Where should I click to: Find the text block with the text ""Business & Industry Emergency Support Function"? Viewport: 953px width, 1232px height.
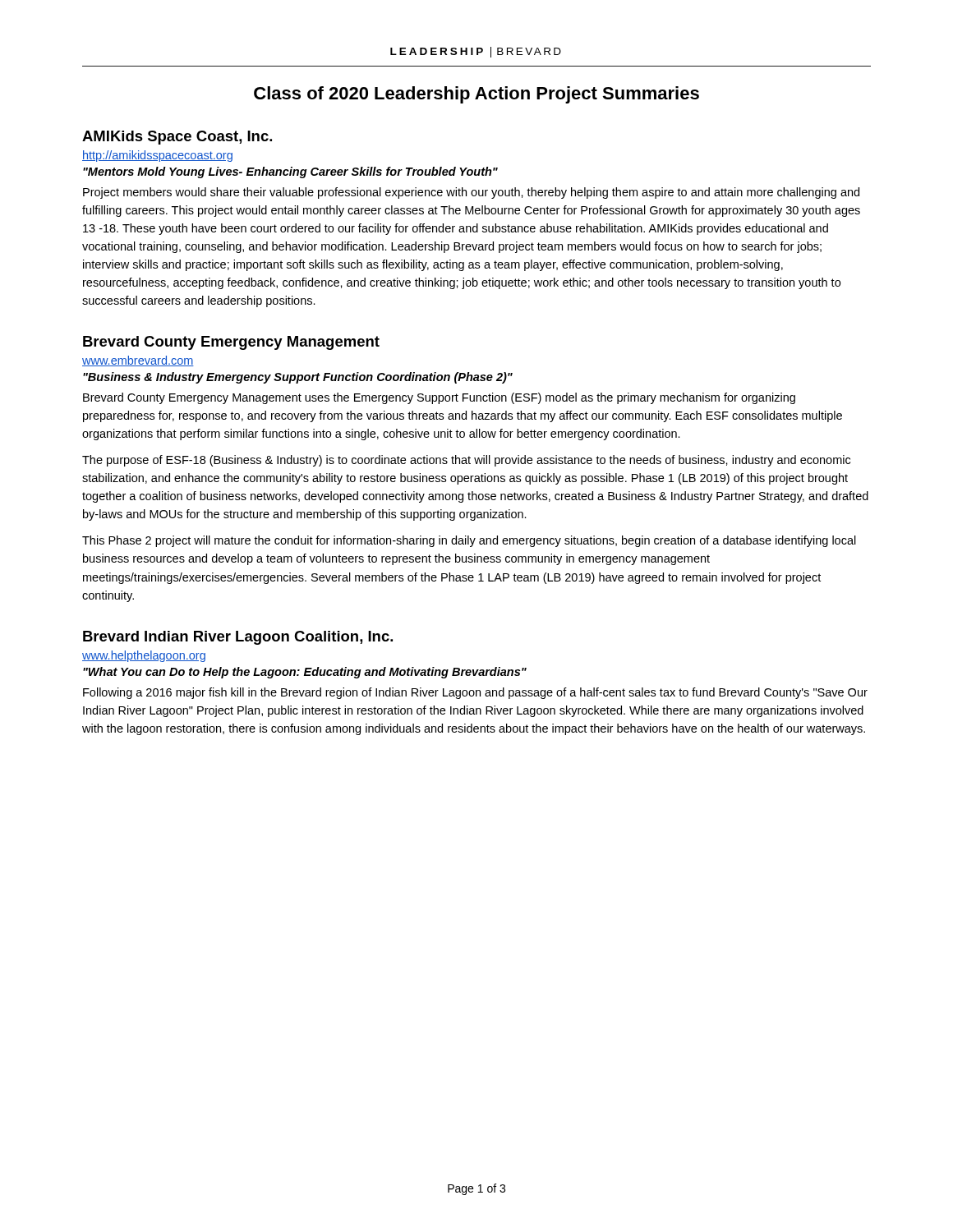click(x=297, y=377)
